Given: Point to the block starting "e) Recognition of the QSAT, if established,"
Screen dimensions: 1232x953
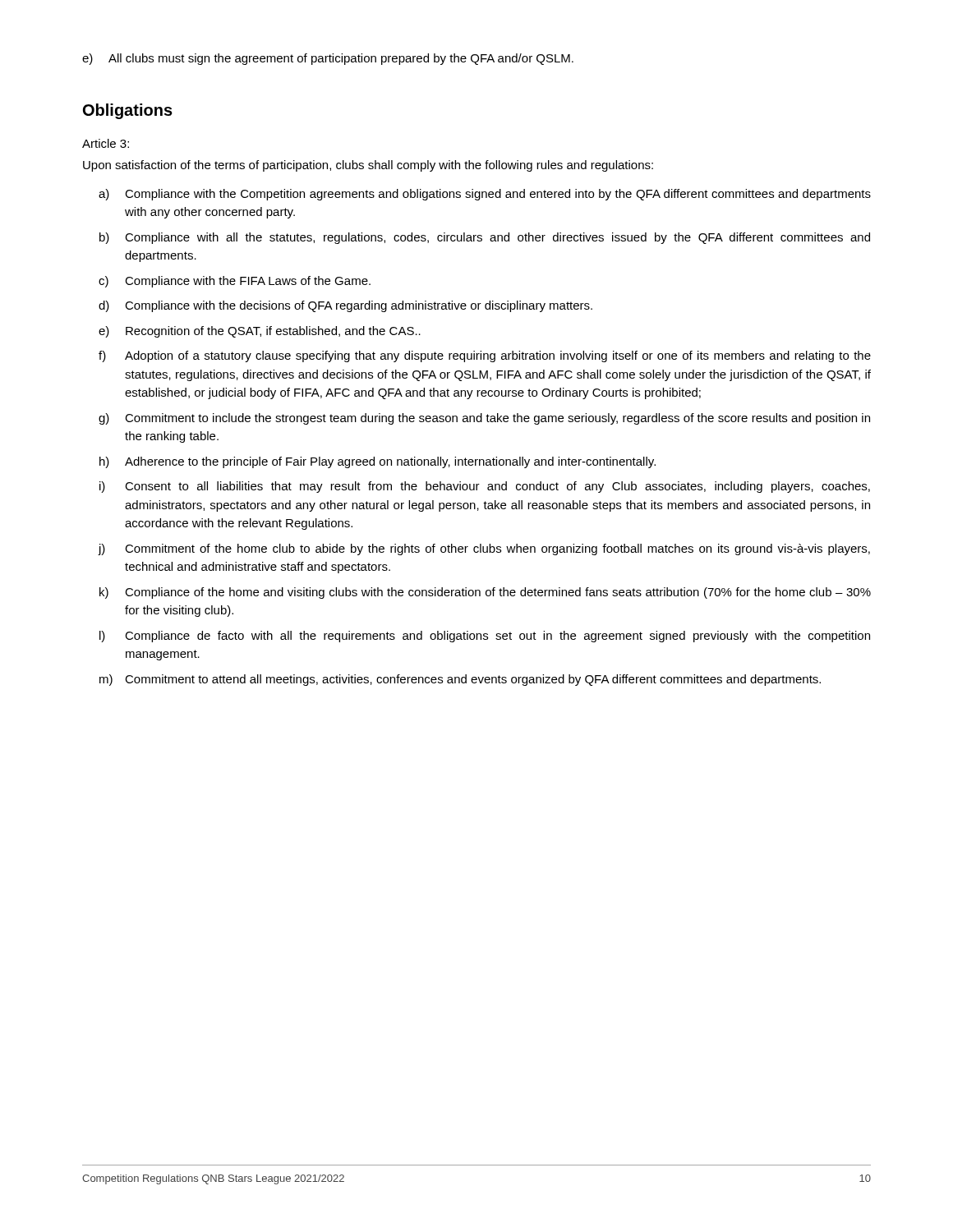Looking at the screenshot, I should click(x=260, y=332).
